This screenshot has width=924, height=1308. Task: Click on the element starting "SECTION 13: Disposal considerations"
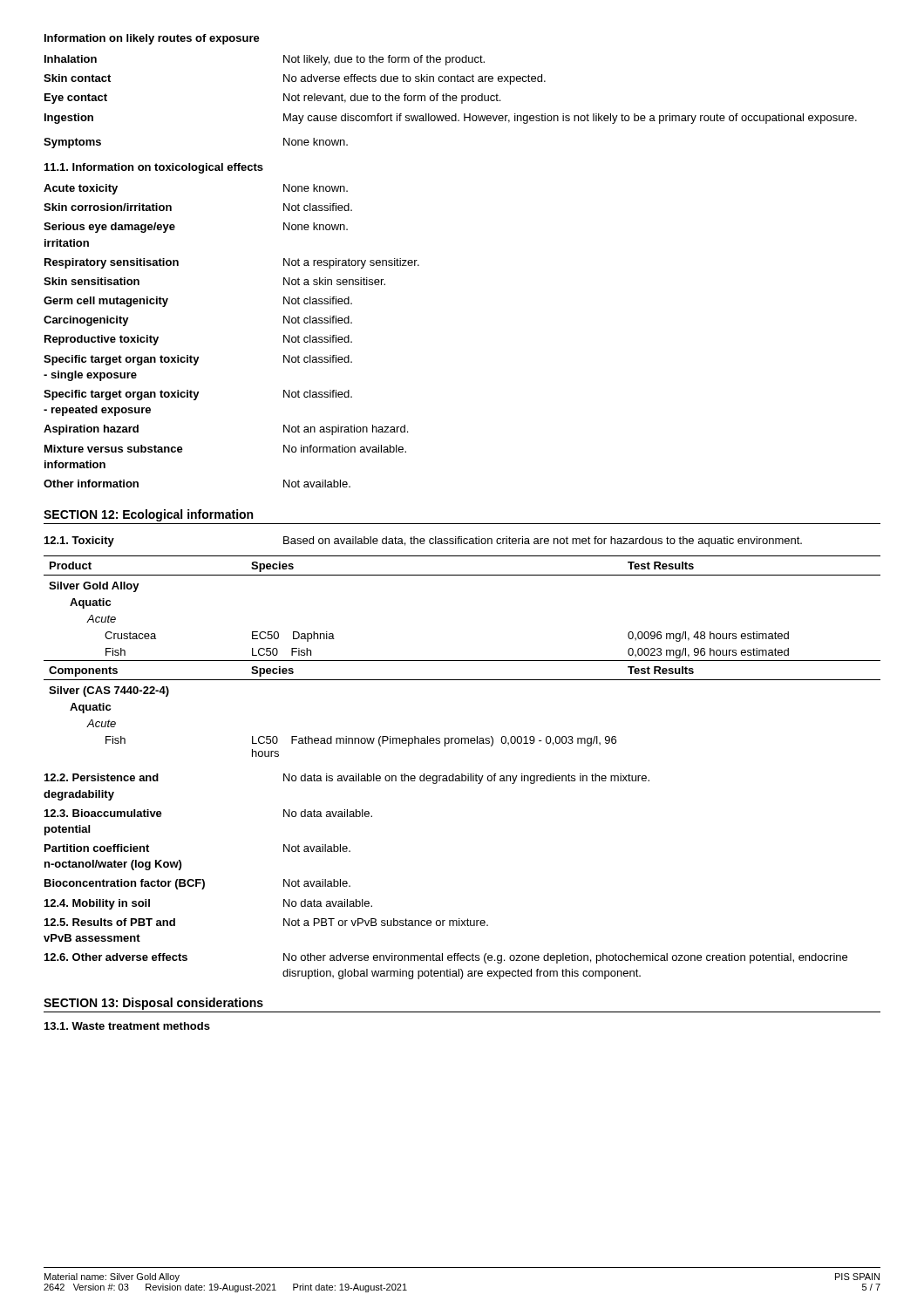click(x=153, y=1002)
